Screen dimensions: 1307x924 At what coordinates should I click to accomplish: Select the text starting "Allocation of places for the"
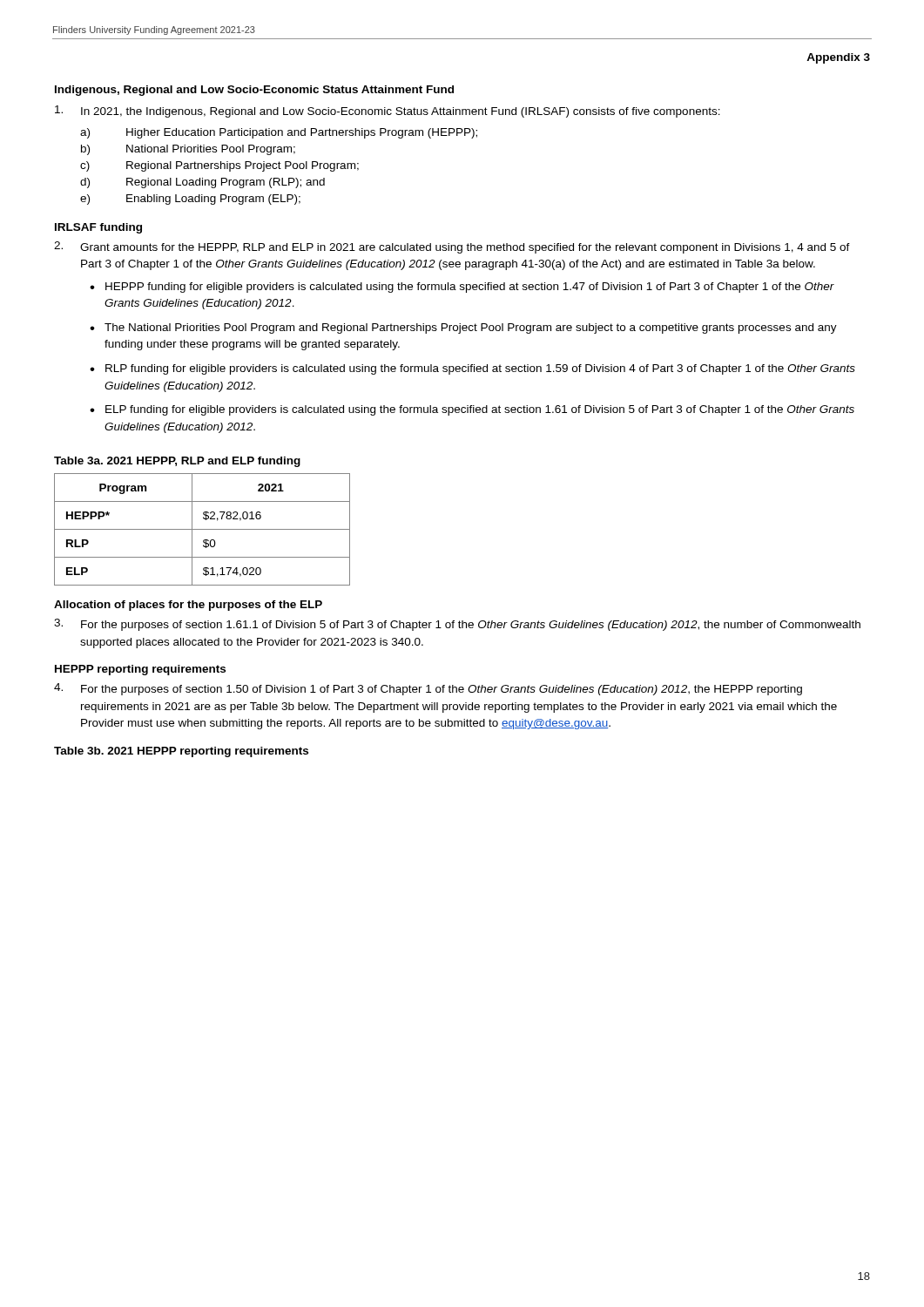click(188, 604)
